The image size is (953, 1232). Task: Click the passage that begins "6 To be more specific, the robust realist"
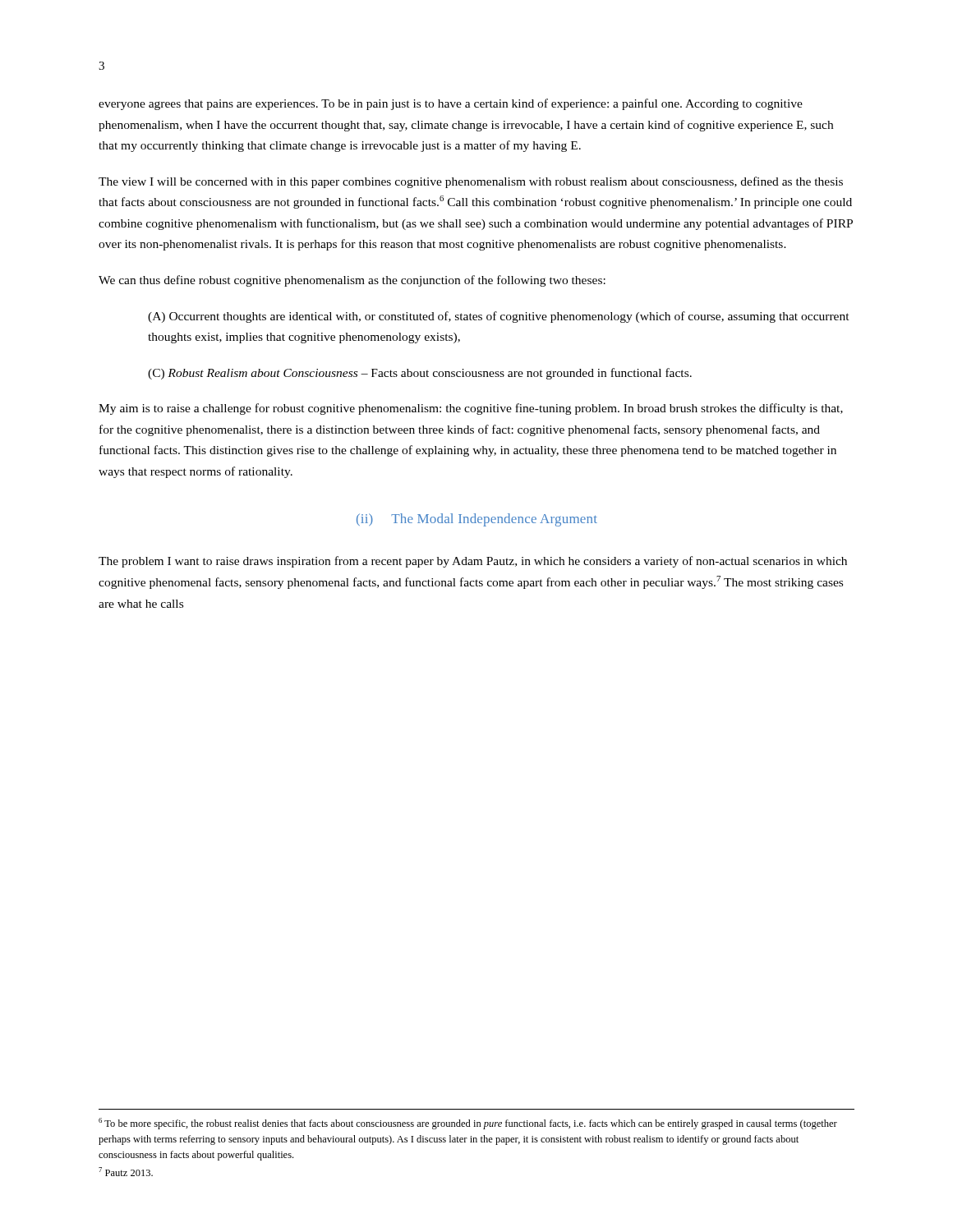[468, 1138]
